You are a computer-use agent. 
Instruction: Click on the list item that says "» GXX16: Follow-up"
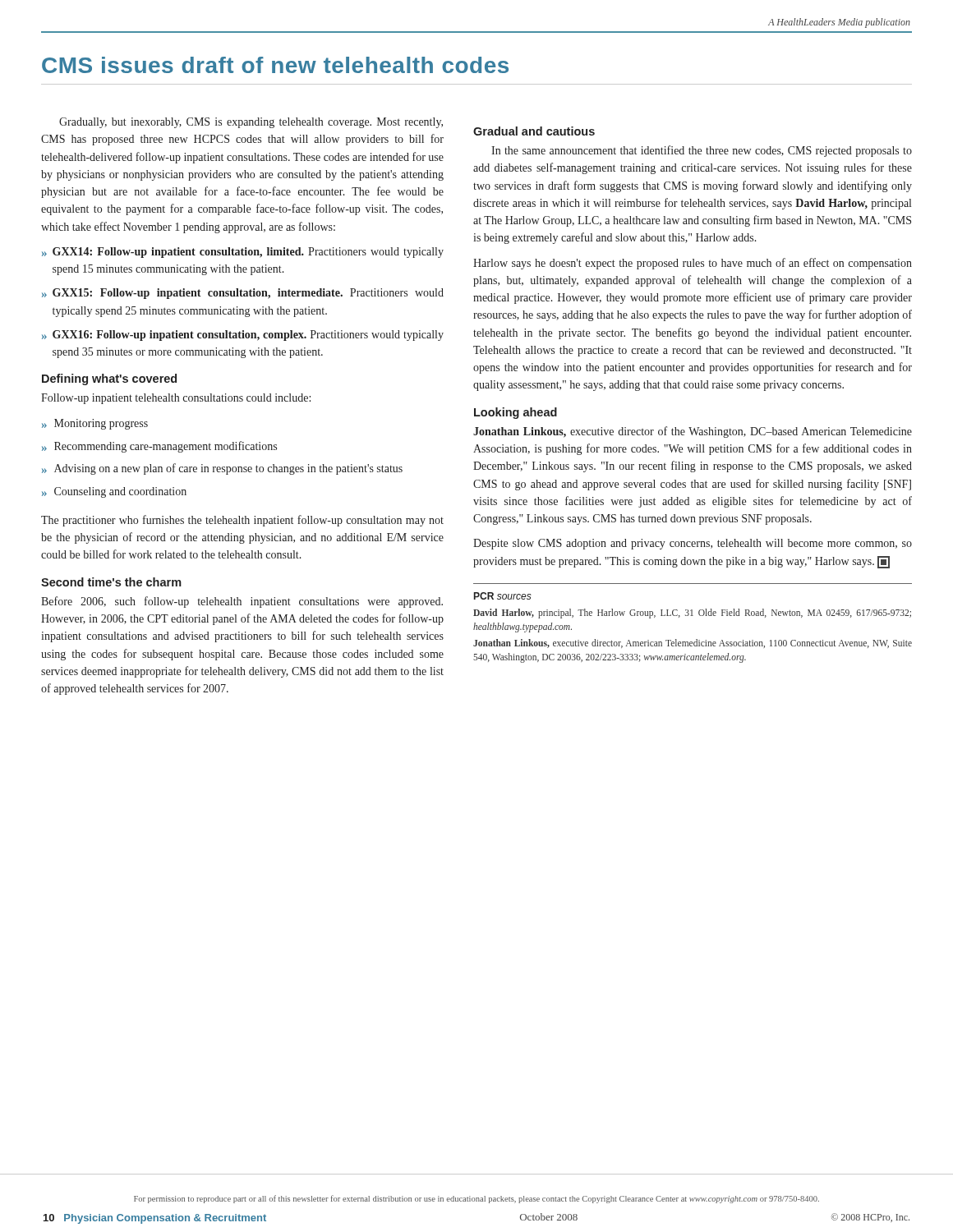[x=242, y=343]
